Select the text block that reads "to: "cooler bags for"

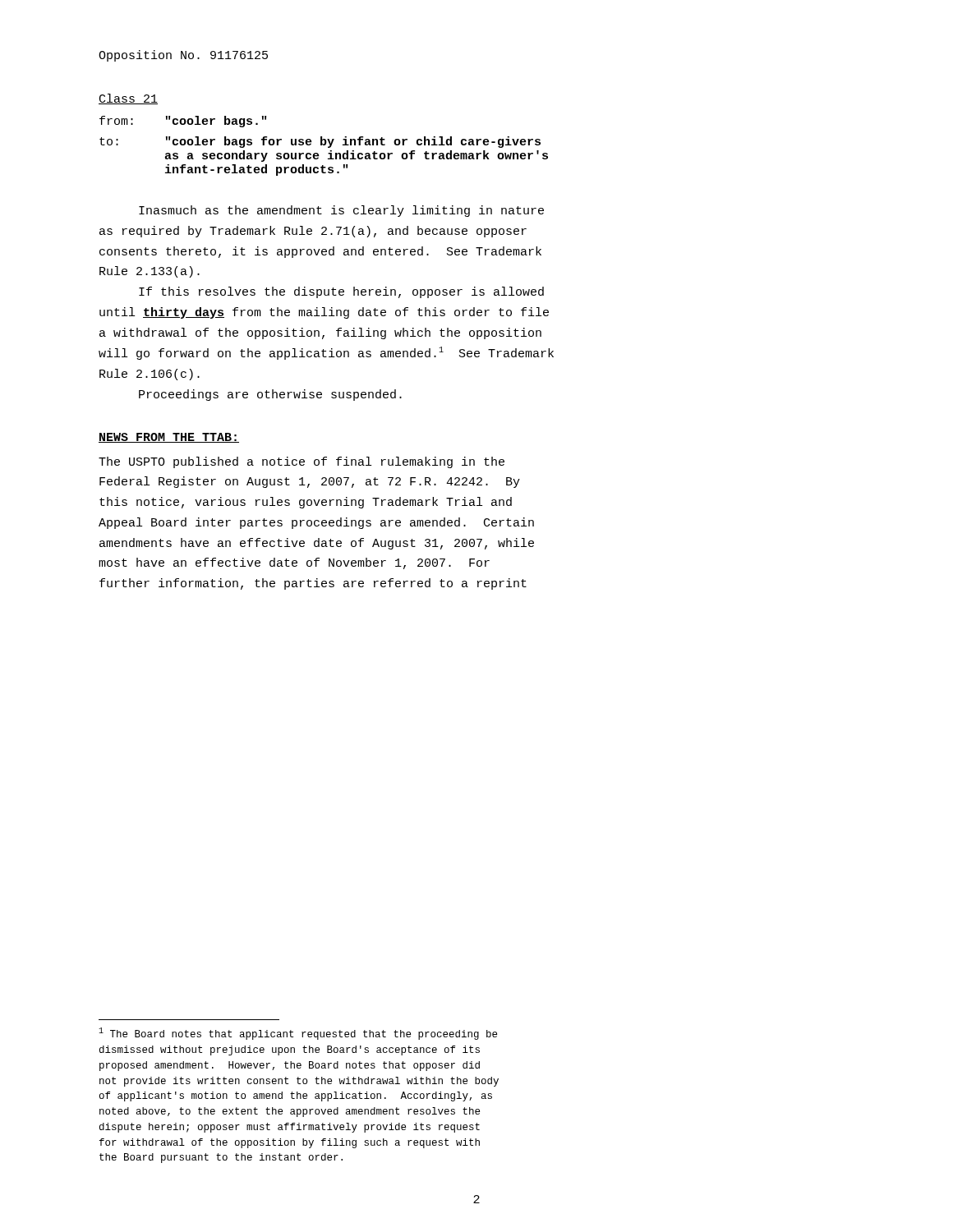[x=324, y=156]
